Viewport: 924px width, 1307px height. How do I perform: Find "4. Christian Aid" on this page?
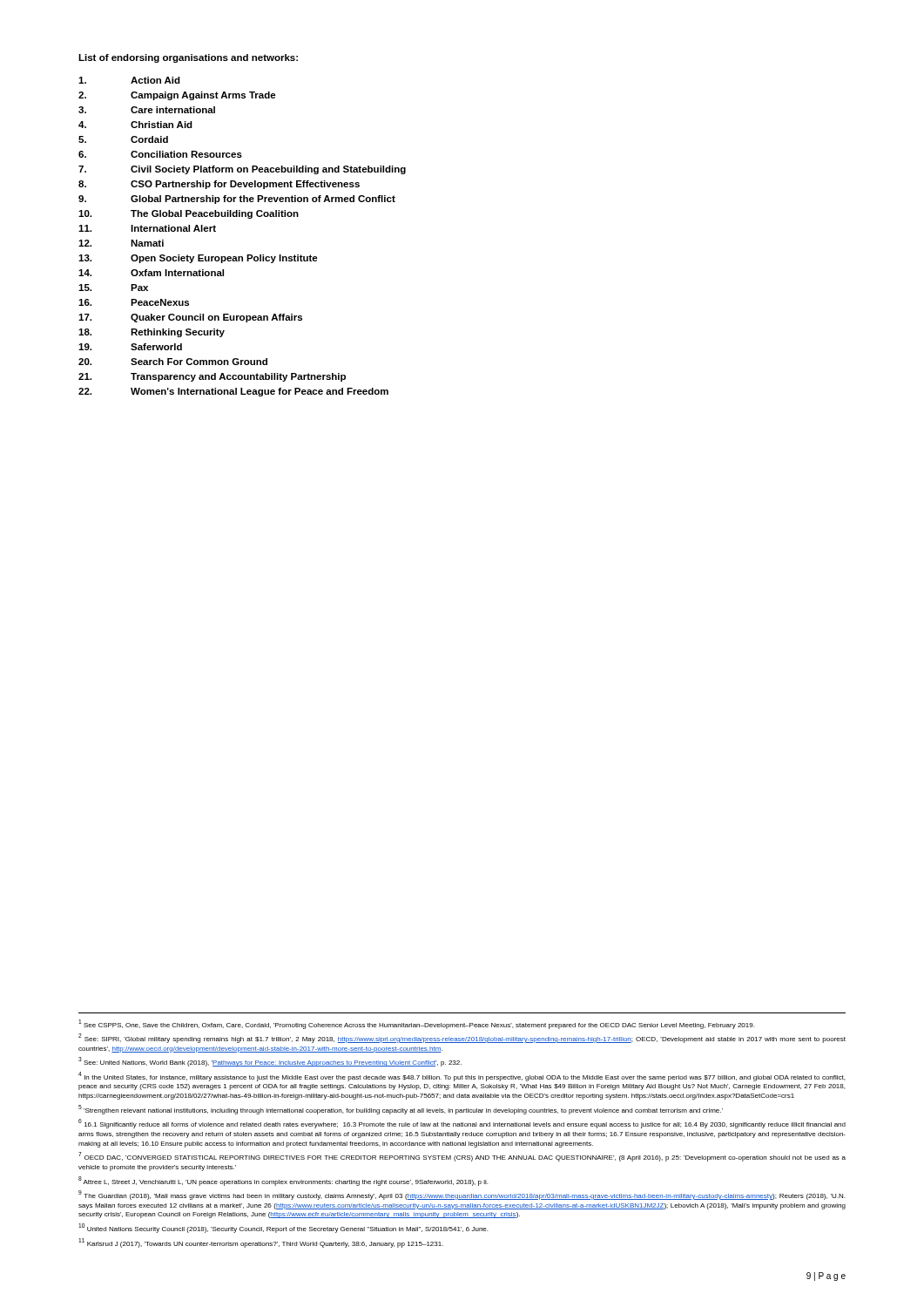pos(135,125)
